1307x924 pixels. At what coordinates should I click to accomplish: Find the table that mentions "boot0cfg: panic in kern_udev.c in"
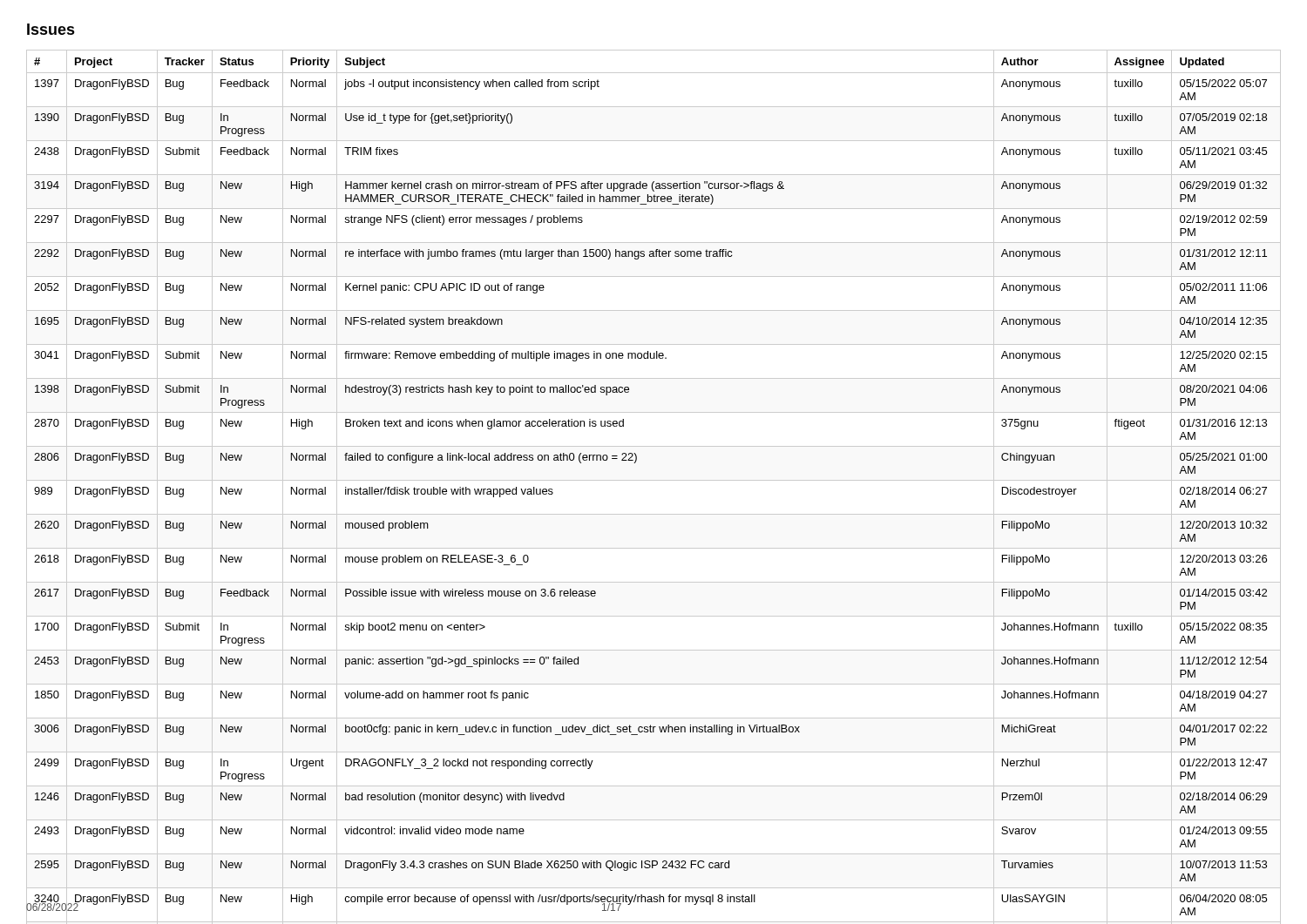[654, 487]
